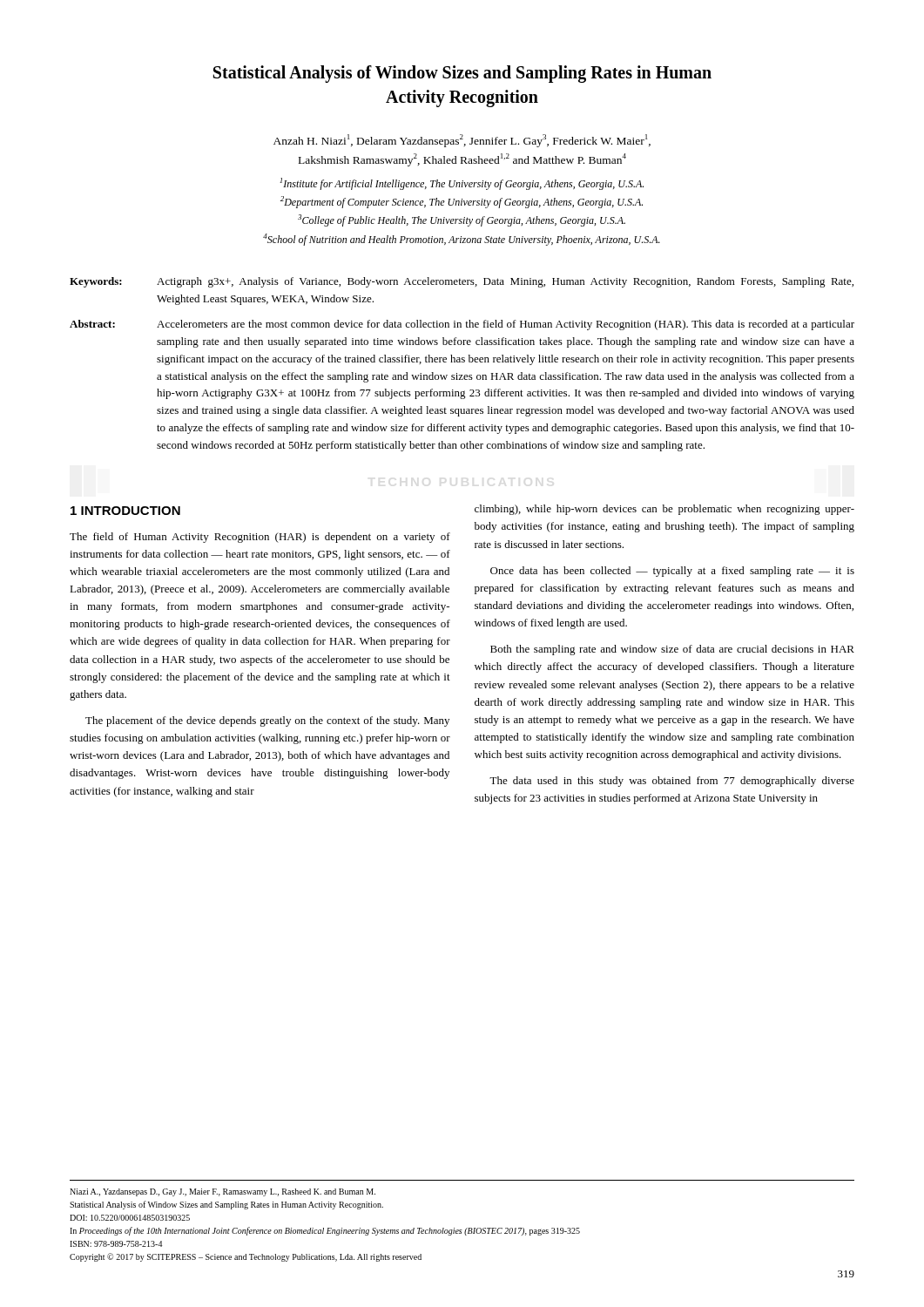Where is the title that starts "Statistical Analysis of Window Sizes and Sampling"?
This screenshot has height=1307, width=924.
tap(462, 85)
